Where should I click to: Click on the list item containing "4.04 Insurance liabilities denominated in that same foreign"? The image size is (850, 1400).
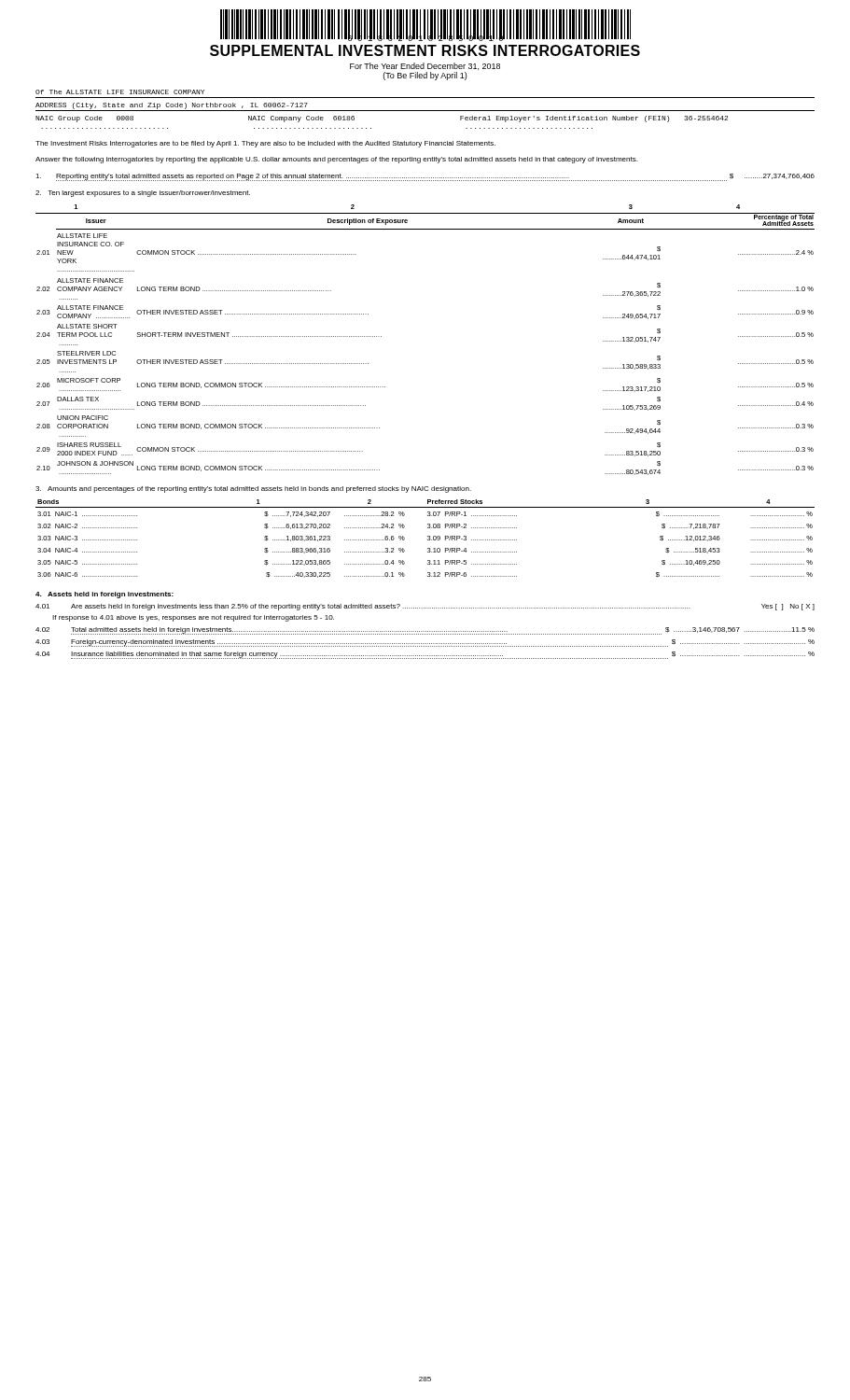(425, 655)
